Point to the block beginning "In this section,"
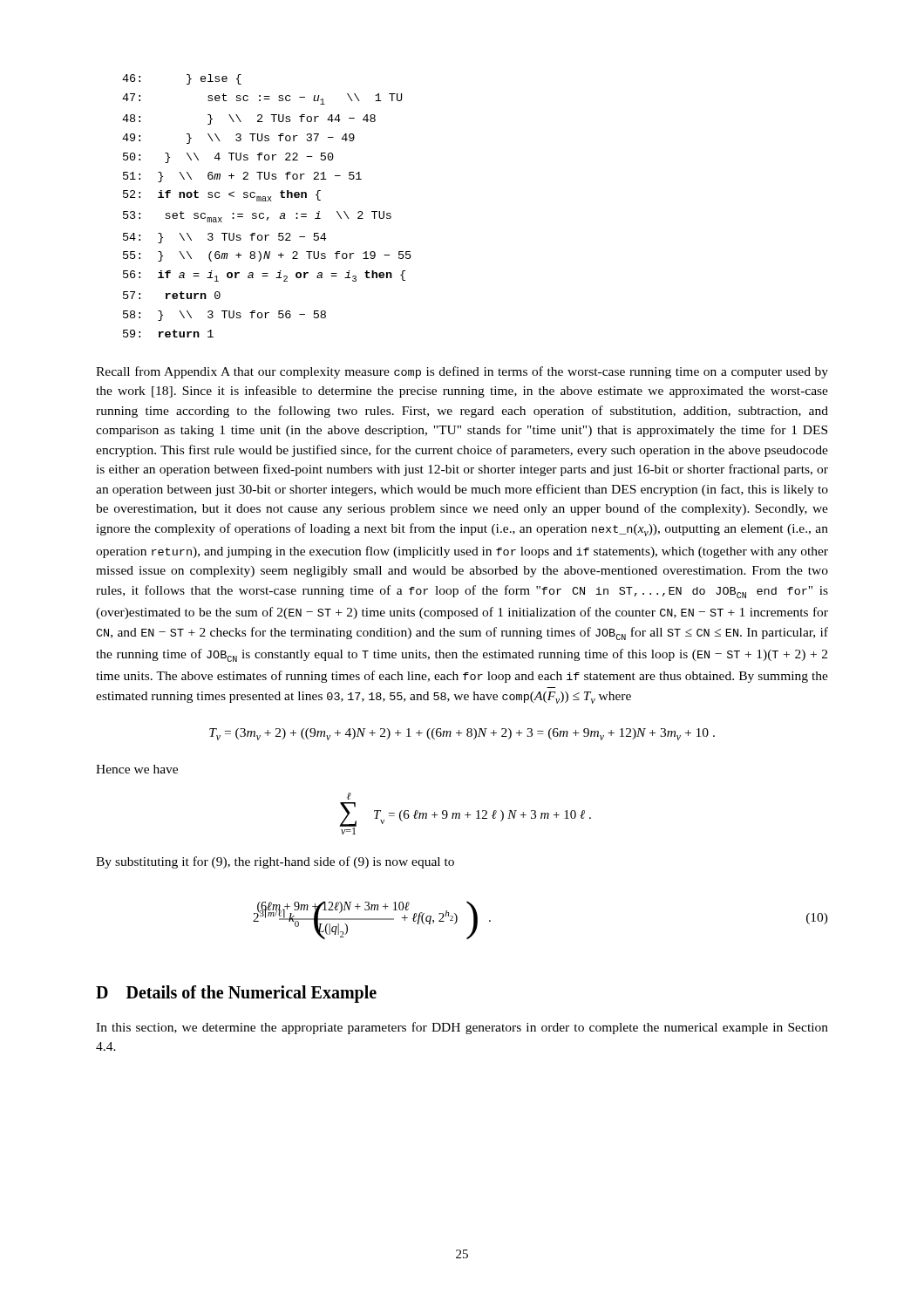Viewport: 924px width, 1308px height. coord(462,1036)
